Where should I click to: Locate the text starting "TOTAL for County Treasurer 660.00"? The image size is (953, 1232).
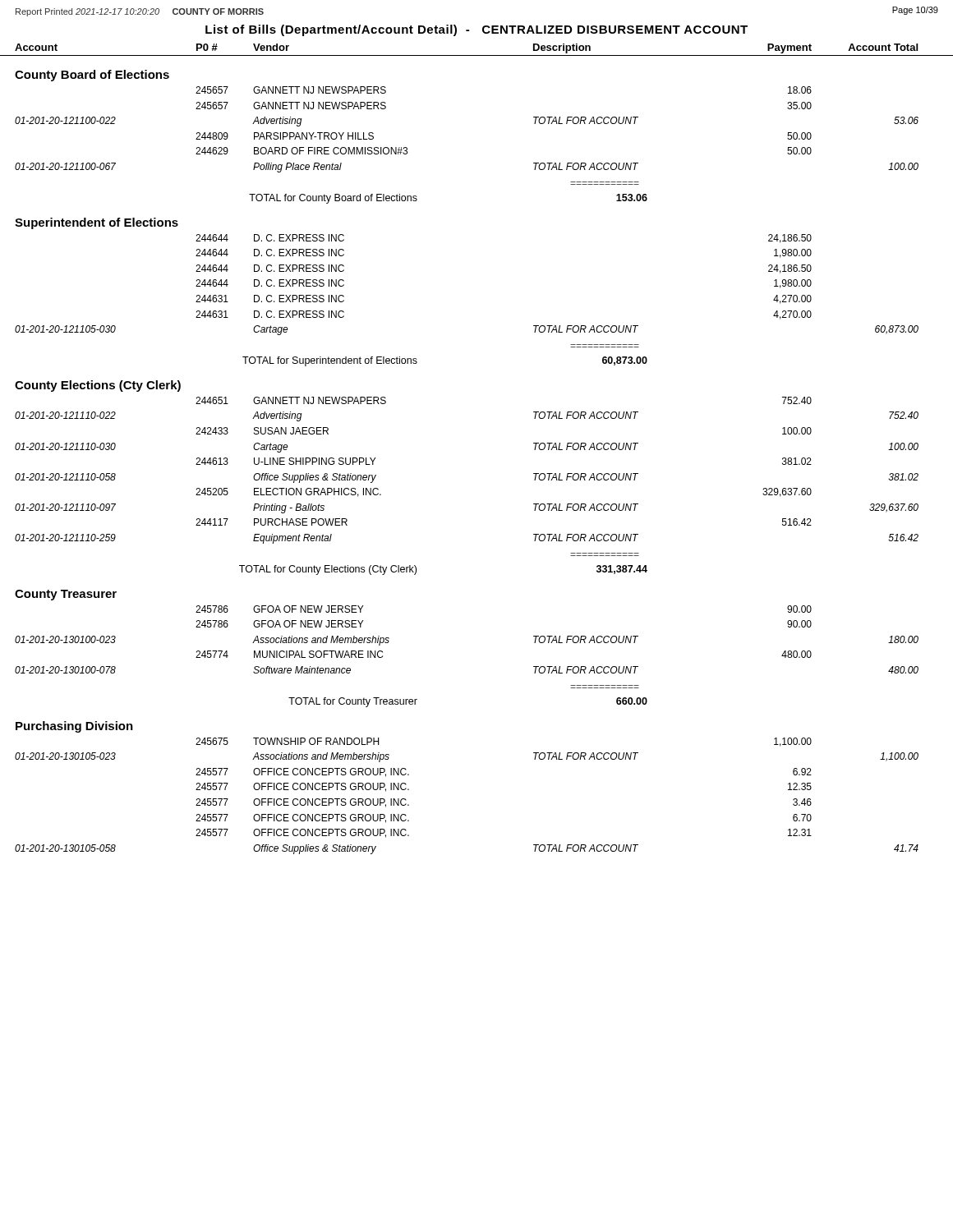tap(331, 701)
